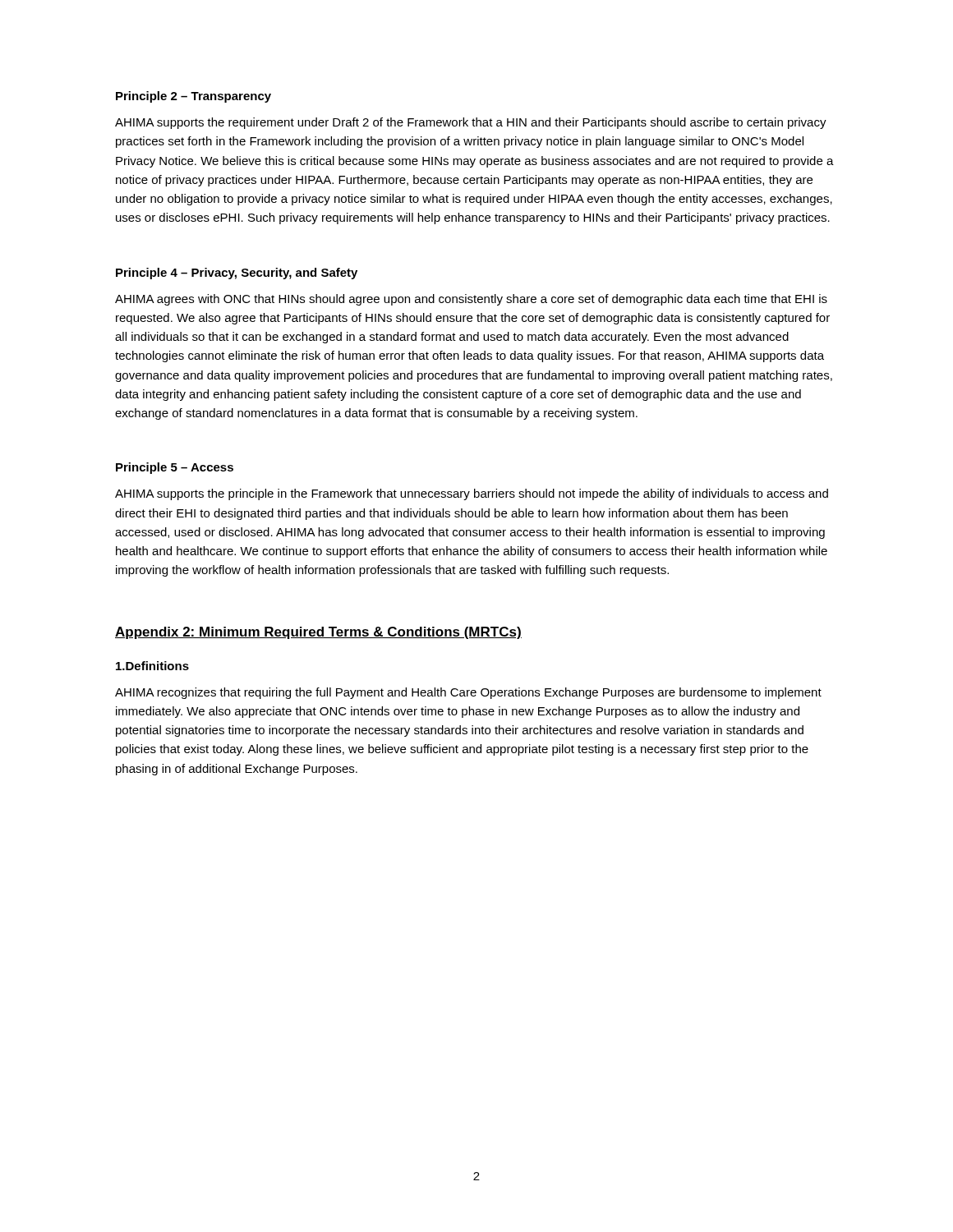Click on the section header that says "Principle 5 – Access"
This screenshot has width=953, height=1232.
point(174,467)
